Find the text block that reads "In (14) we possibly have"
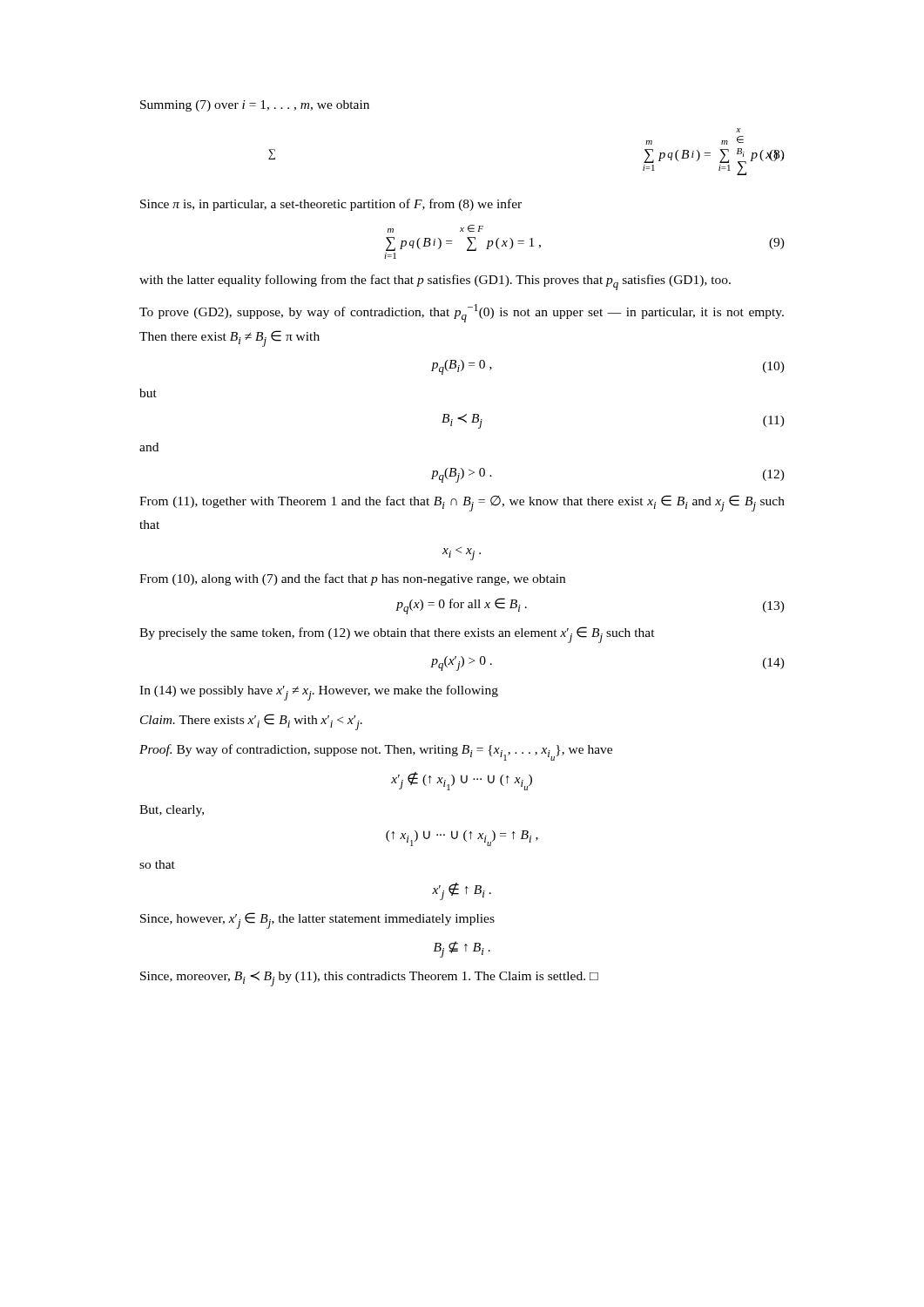This screenshot has height=1307, width=924. coord(319,693)
